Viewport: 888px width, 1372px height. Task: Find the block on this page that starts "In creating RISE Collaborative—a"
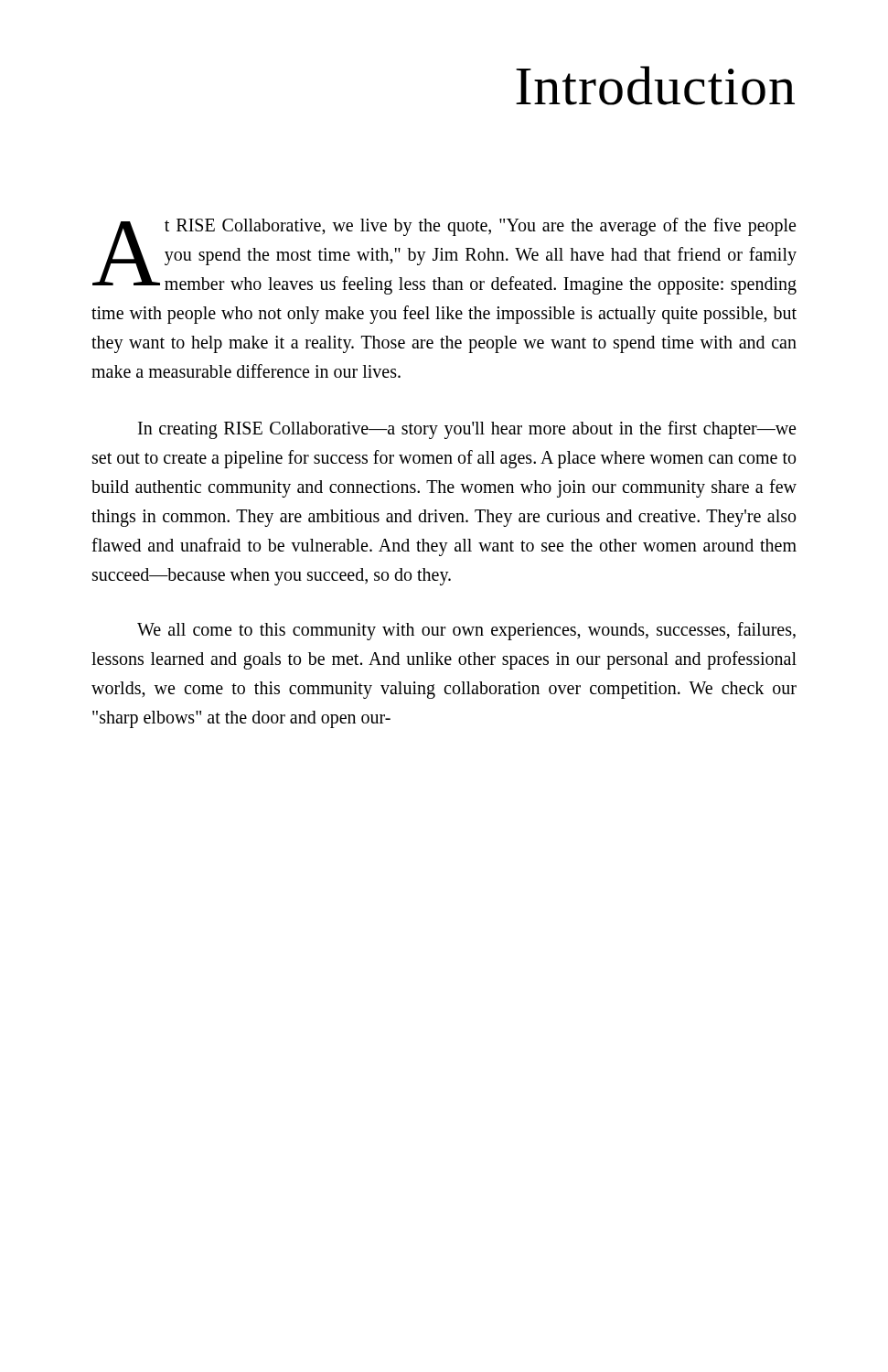[x=444, y=501]
